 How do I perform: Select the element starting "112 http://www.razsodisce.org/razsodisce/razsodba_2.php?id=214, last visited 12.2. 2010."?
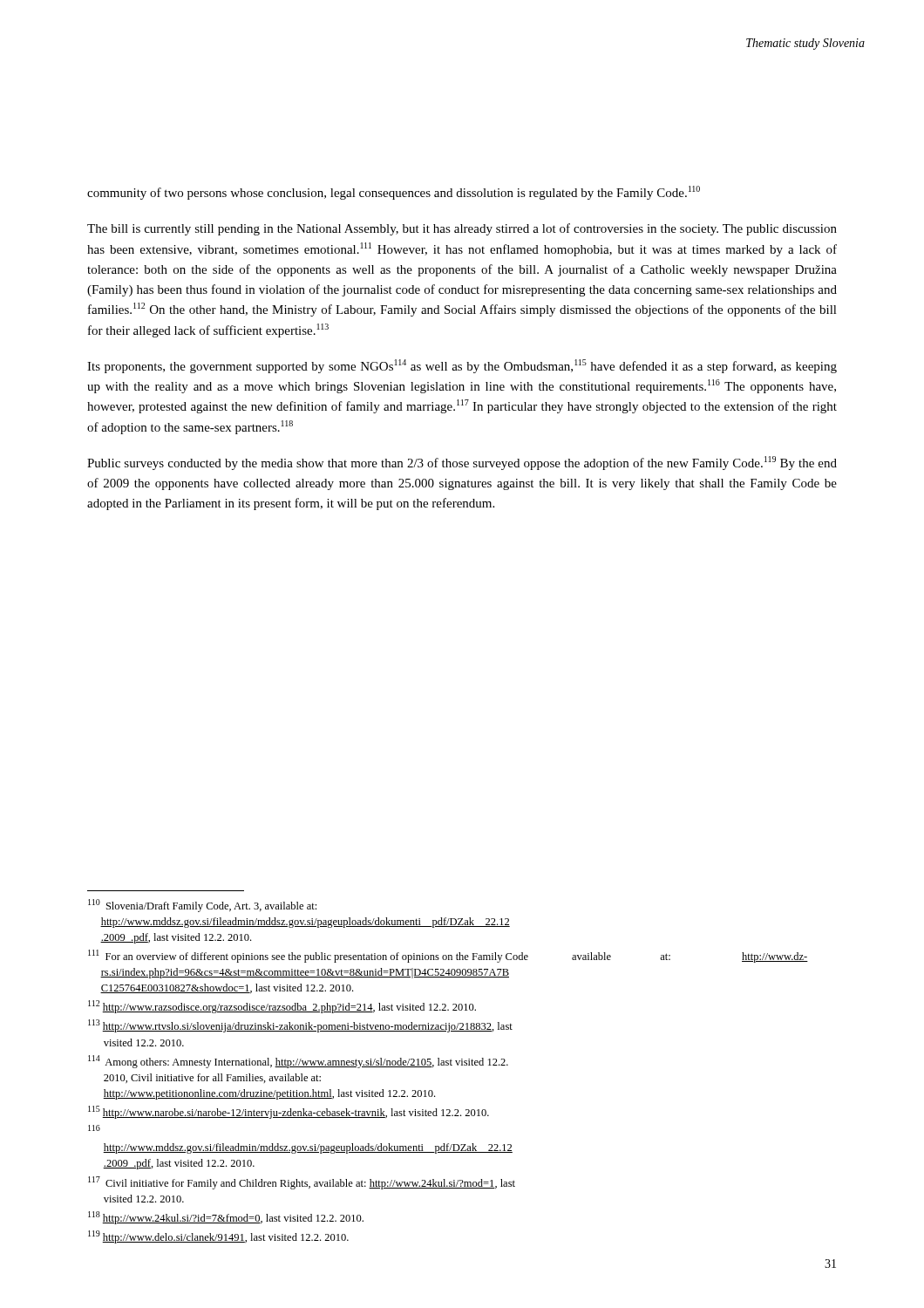point(282,1007)
